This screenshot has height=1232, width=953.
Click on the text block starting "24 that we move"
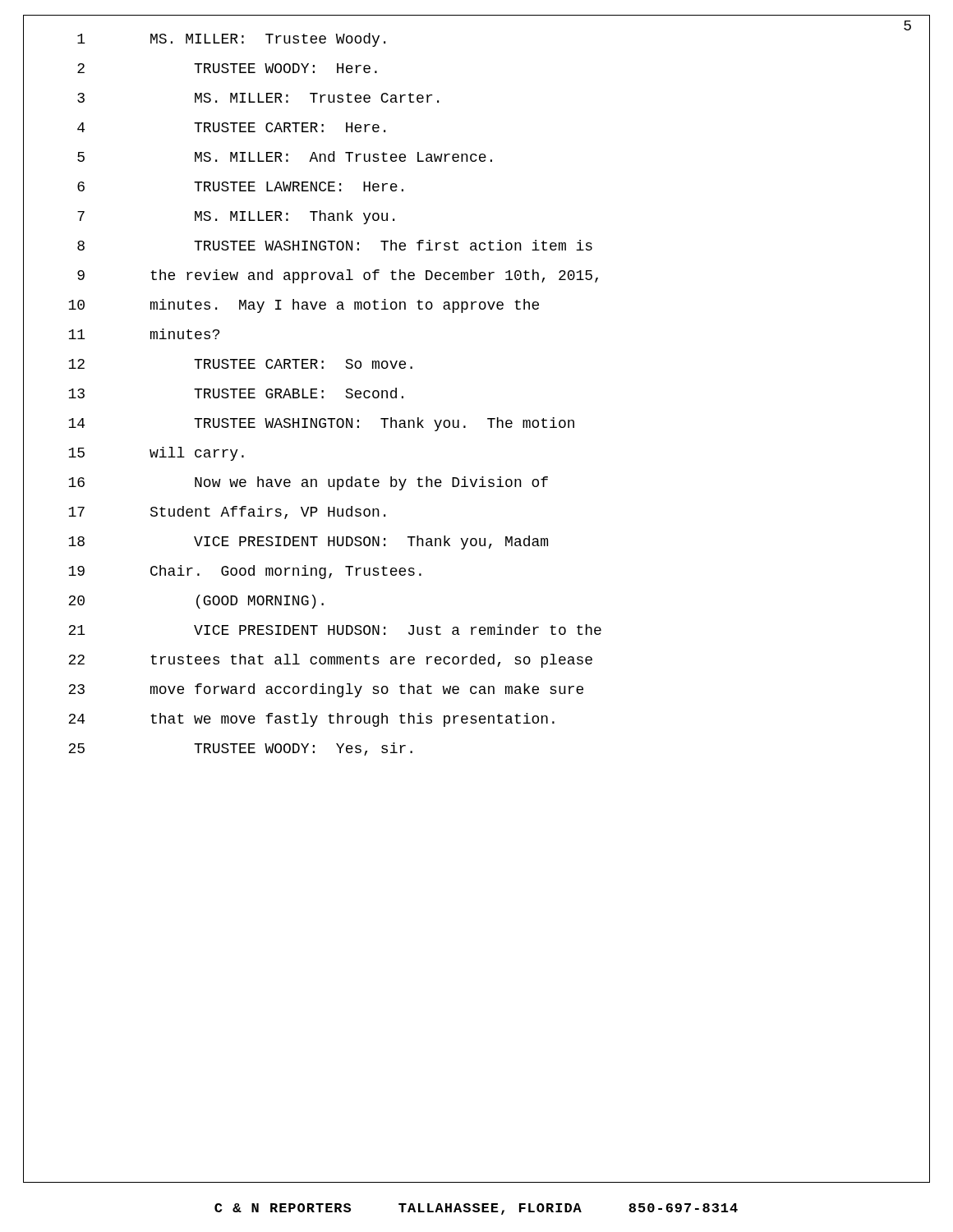click(x=476, y=719)
